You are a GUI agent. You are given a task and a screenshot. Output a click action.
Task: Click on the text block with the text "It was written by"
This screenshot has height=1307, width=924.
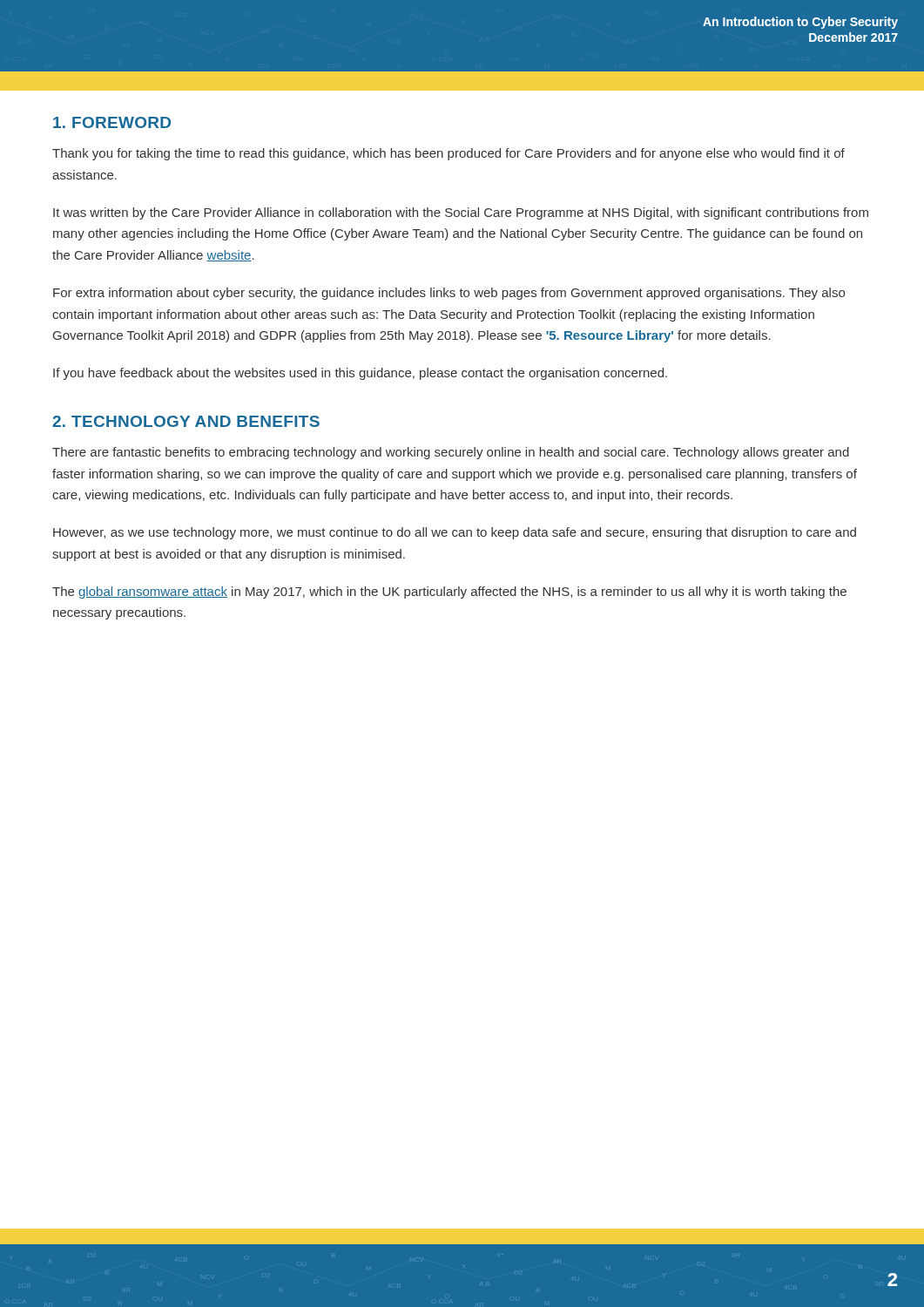(461, 233)
